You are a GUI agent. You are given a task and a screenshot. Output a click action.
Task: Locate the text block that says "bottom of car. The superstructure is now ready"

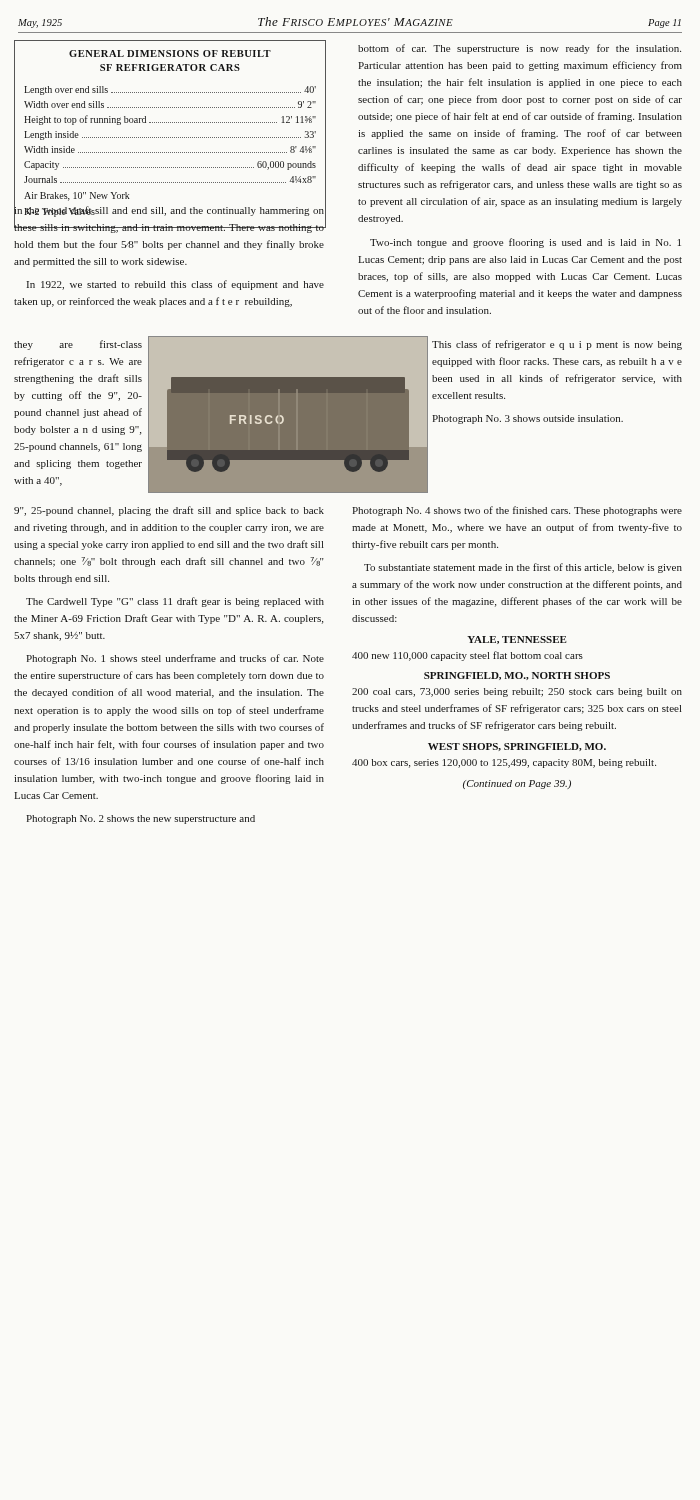[x=520, y=179]
